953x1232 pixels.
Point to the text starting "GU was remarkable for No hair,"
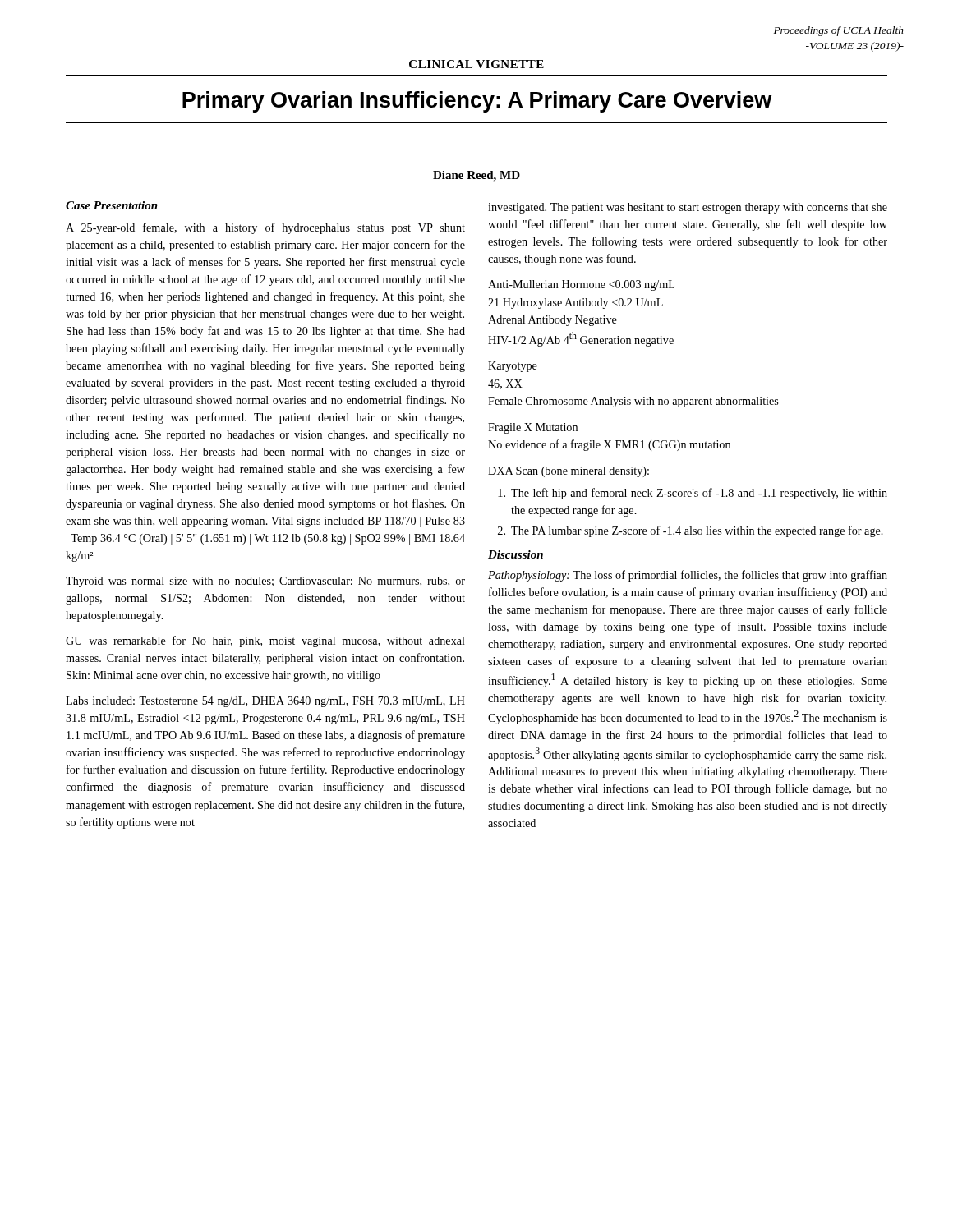click(265, 658)
